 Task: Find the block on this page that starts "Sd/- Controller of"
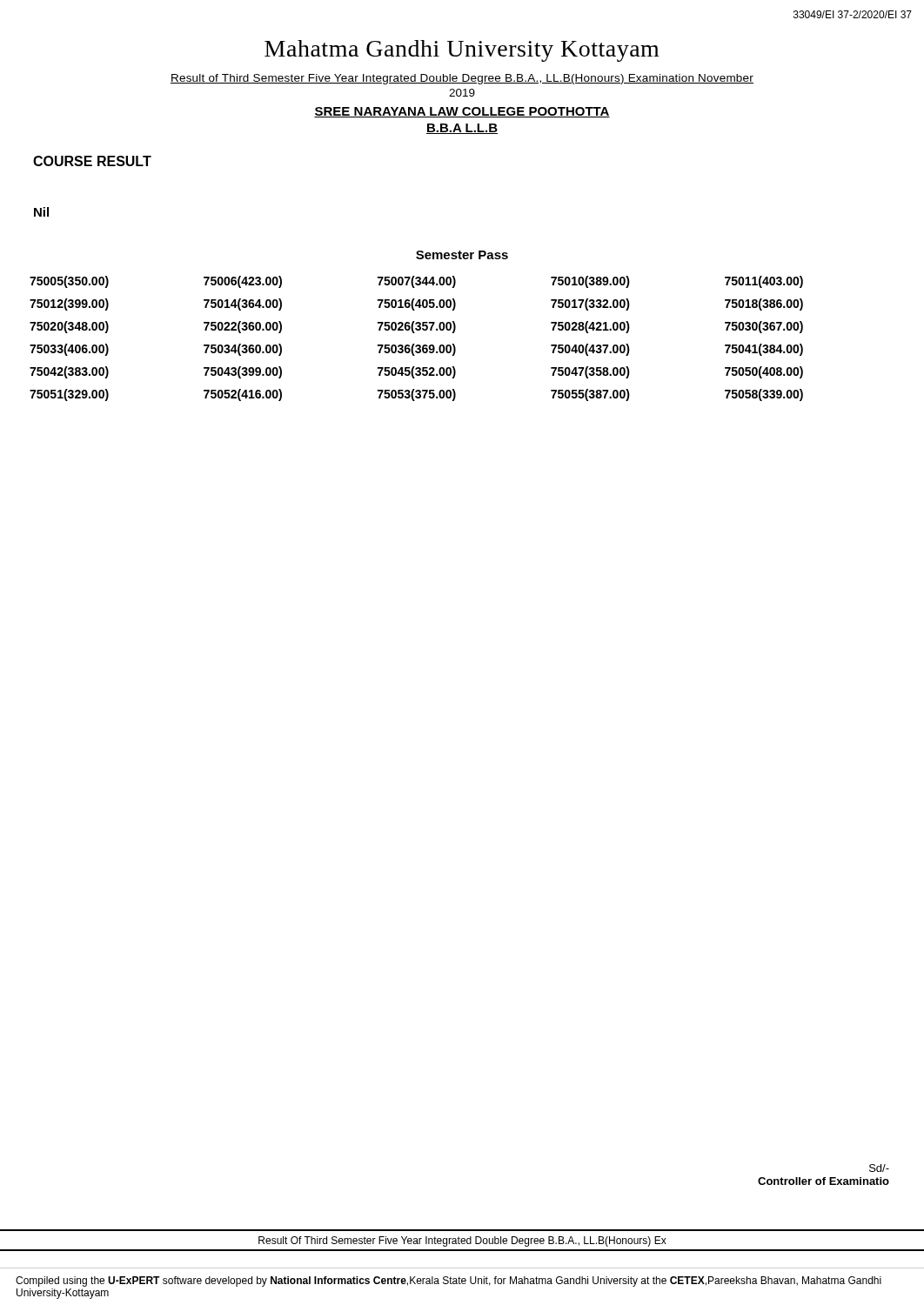[824, 1174]
